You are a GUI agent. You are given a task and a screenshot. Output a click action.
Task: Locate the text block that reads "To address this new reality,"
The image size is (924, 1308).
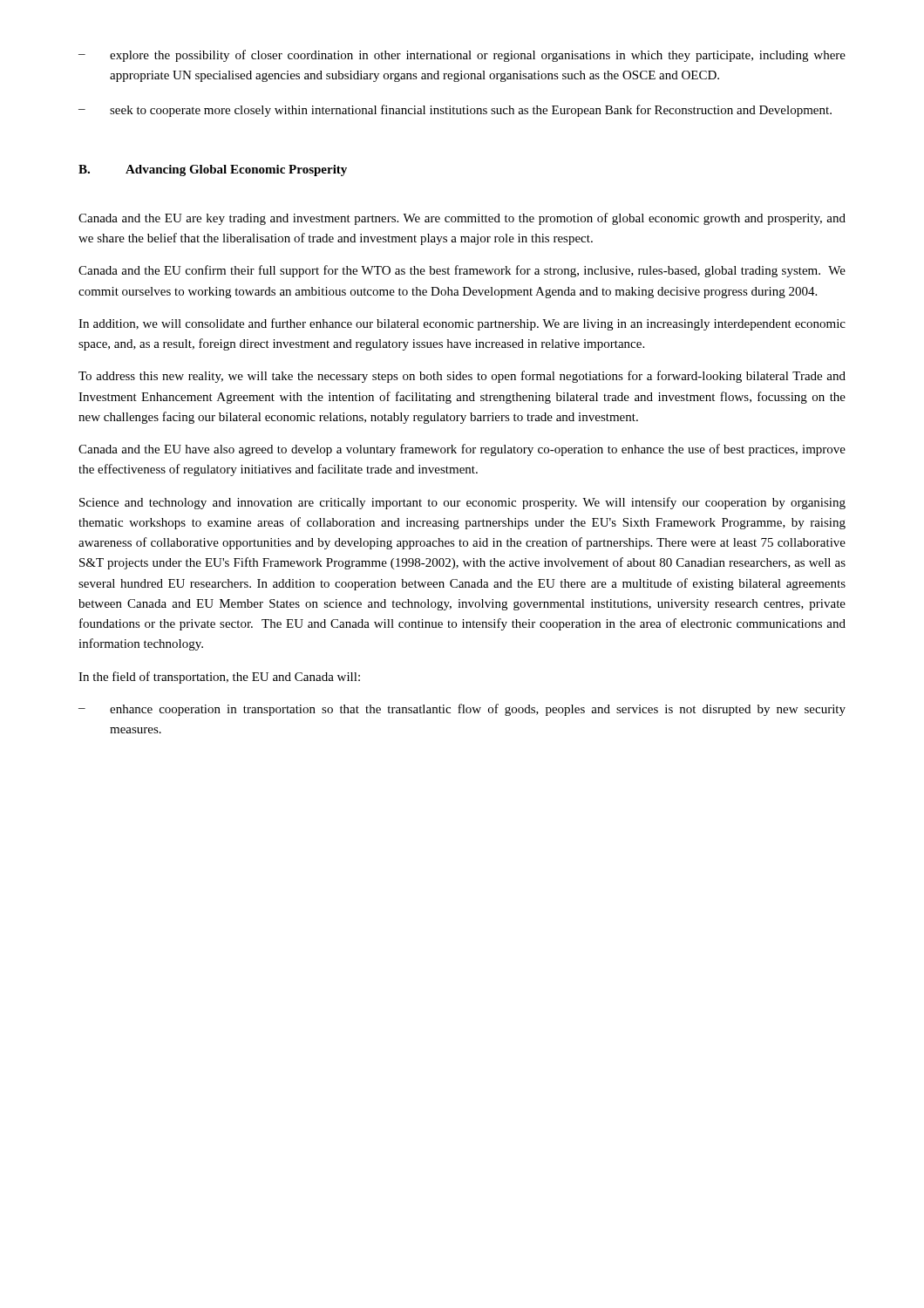pyautogui.click(x=462, y=396)
